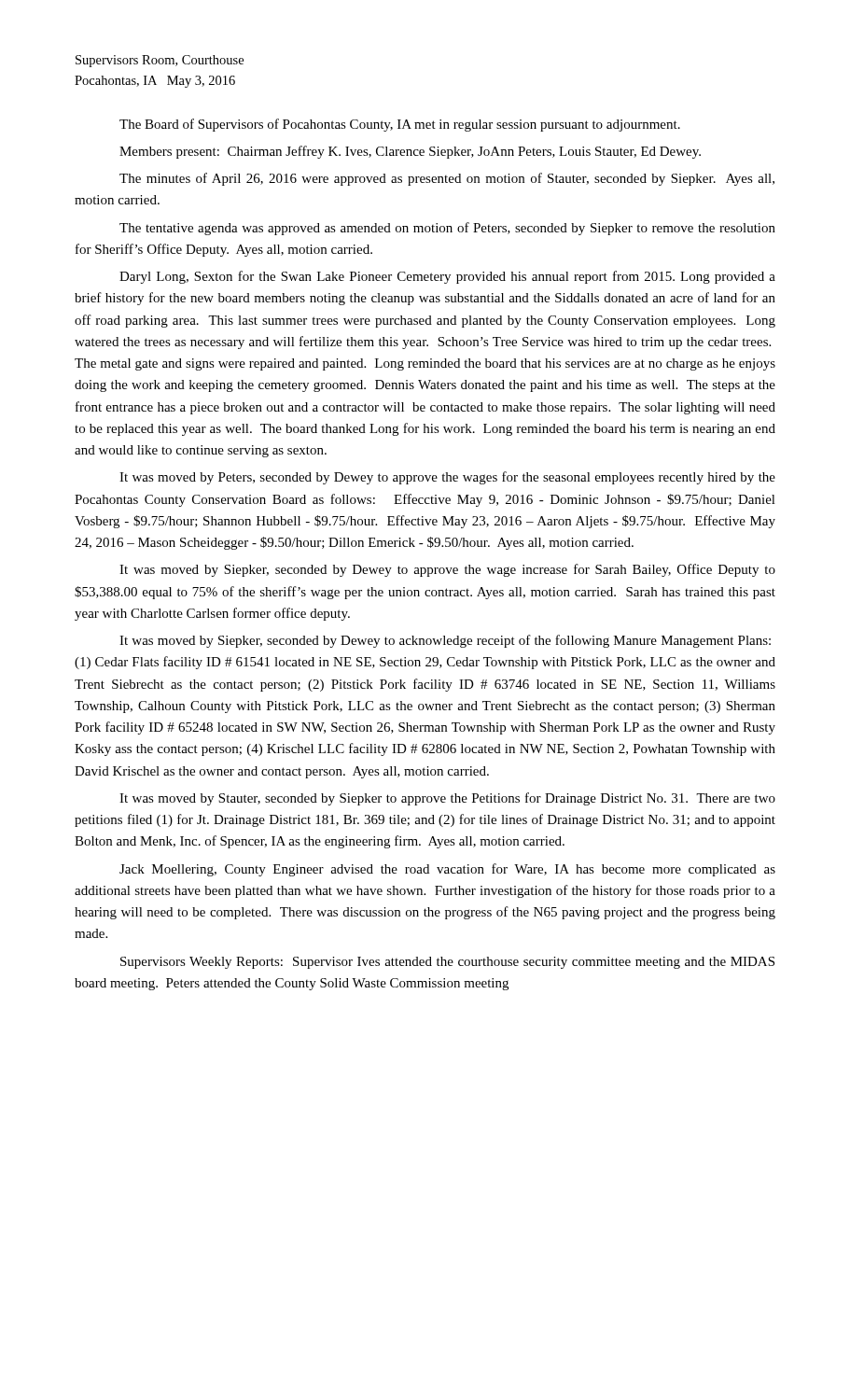
Task: Locate the text block containing "The Board of Supervisors of Pocahontas"
Action: pyautogui.click(x=400, y=124)
